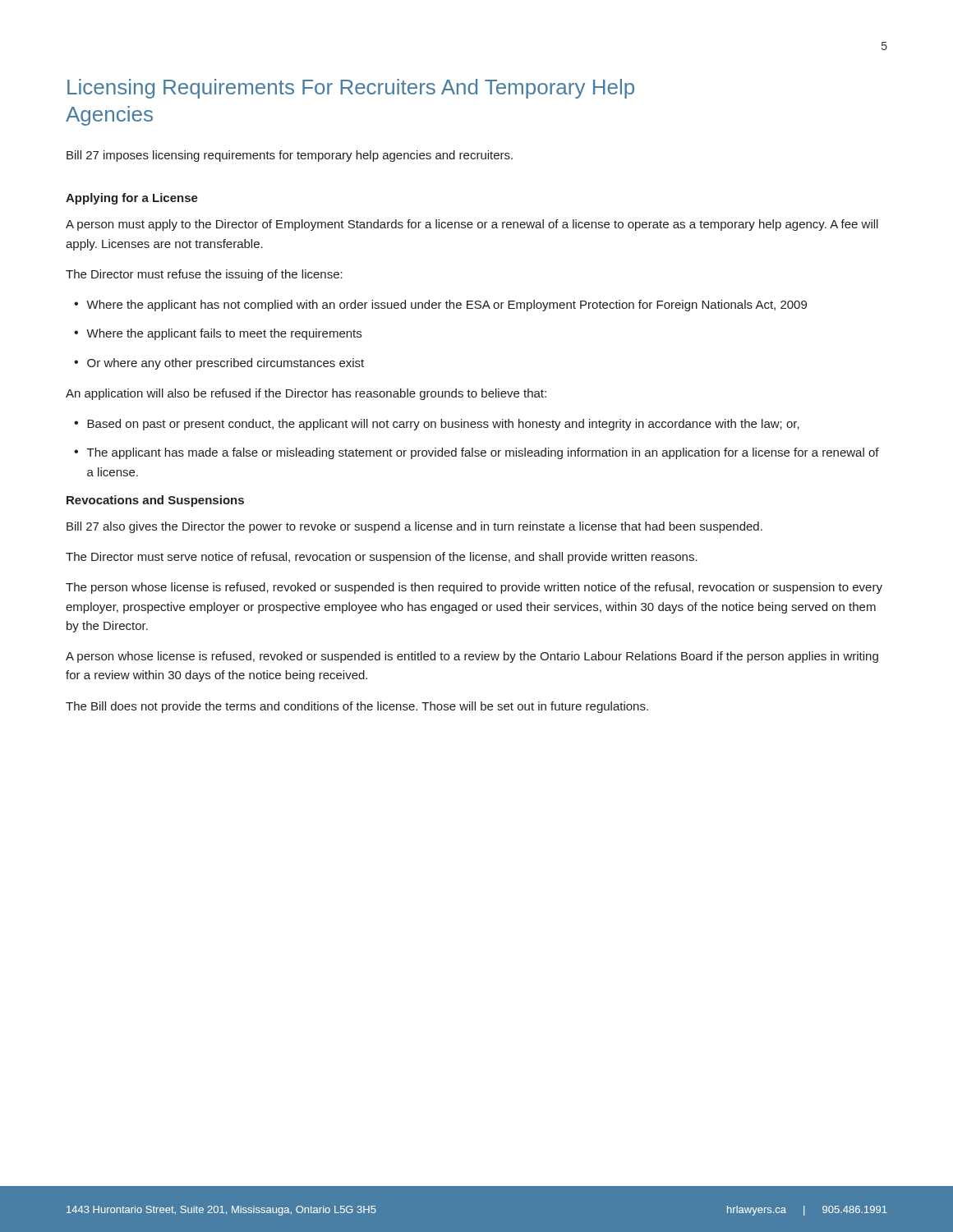This screenshot has width=953, height=1232.
Task: Locate the region starting "Where the applicant has not complied"
Action: pos(447,304)
